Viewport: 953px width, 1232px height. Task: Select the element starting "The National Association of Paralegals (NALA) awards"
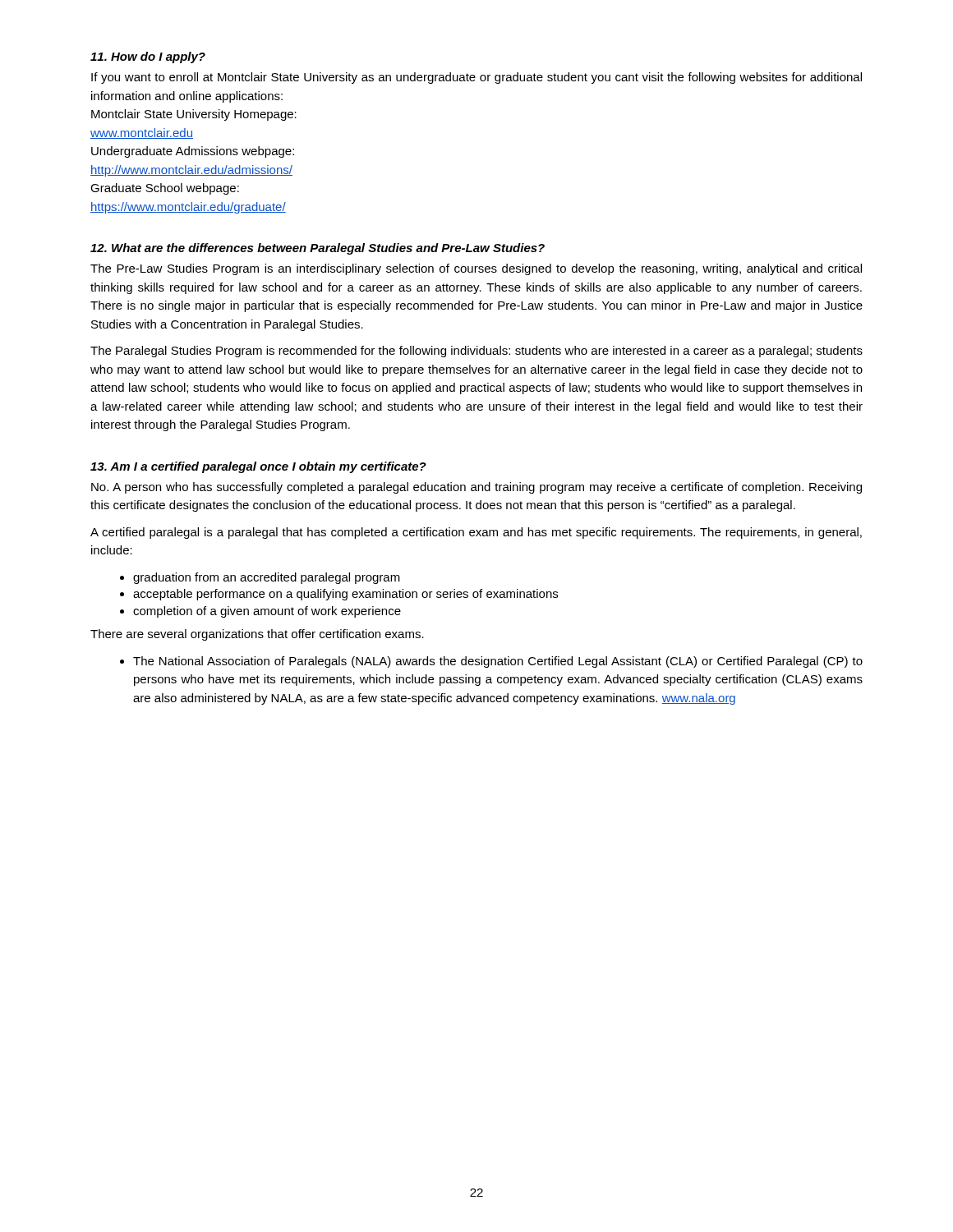click(485, 679)
